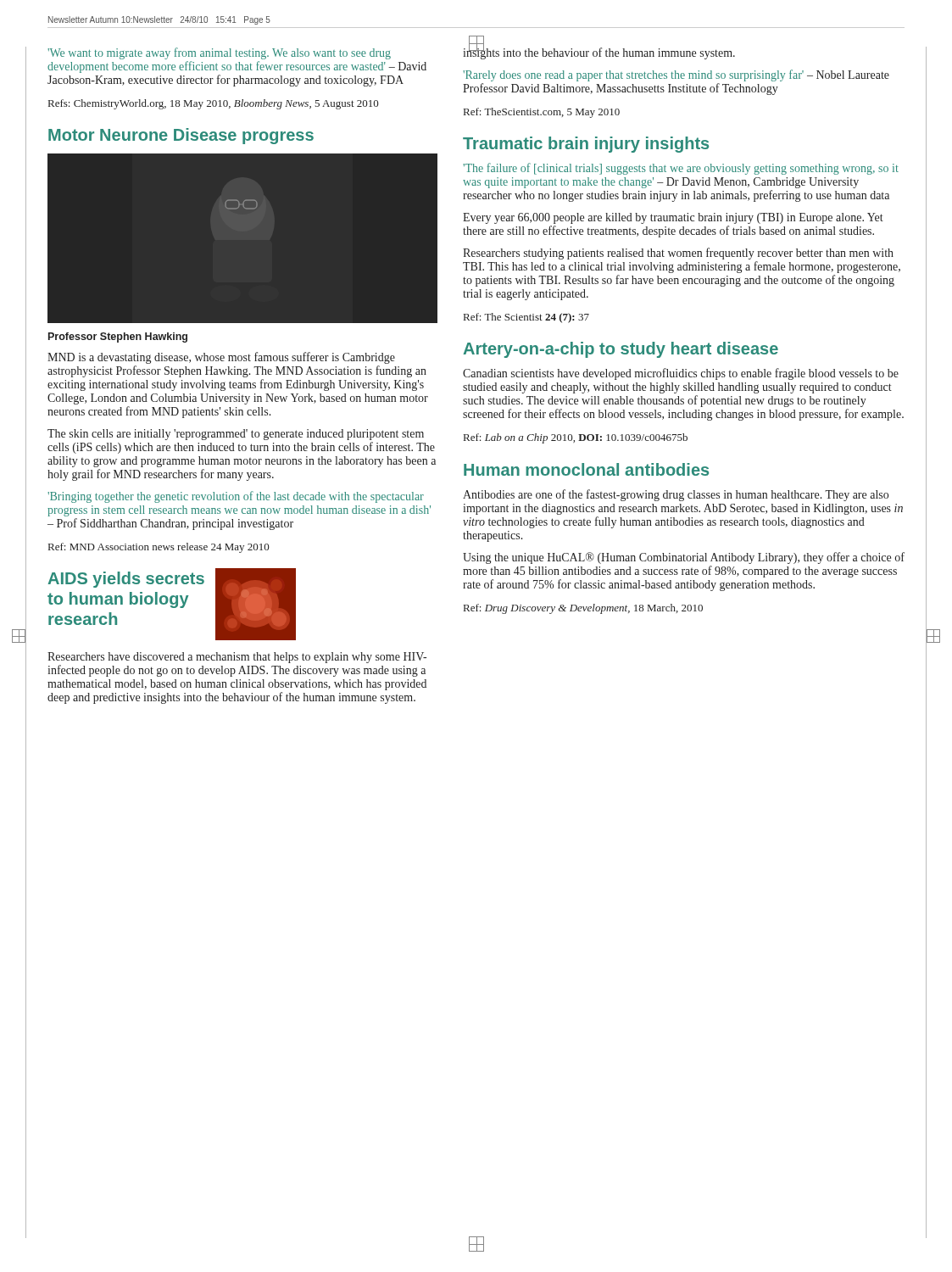
Task: Point to the passage starting "'We want to migrate"
Action: coord(237,67)
